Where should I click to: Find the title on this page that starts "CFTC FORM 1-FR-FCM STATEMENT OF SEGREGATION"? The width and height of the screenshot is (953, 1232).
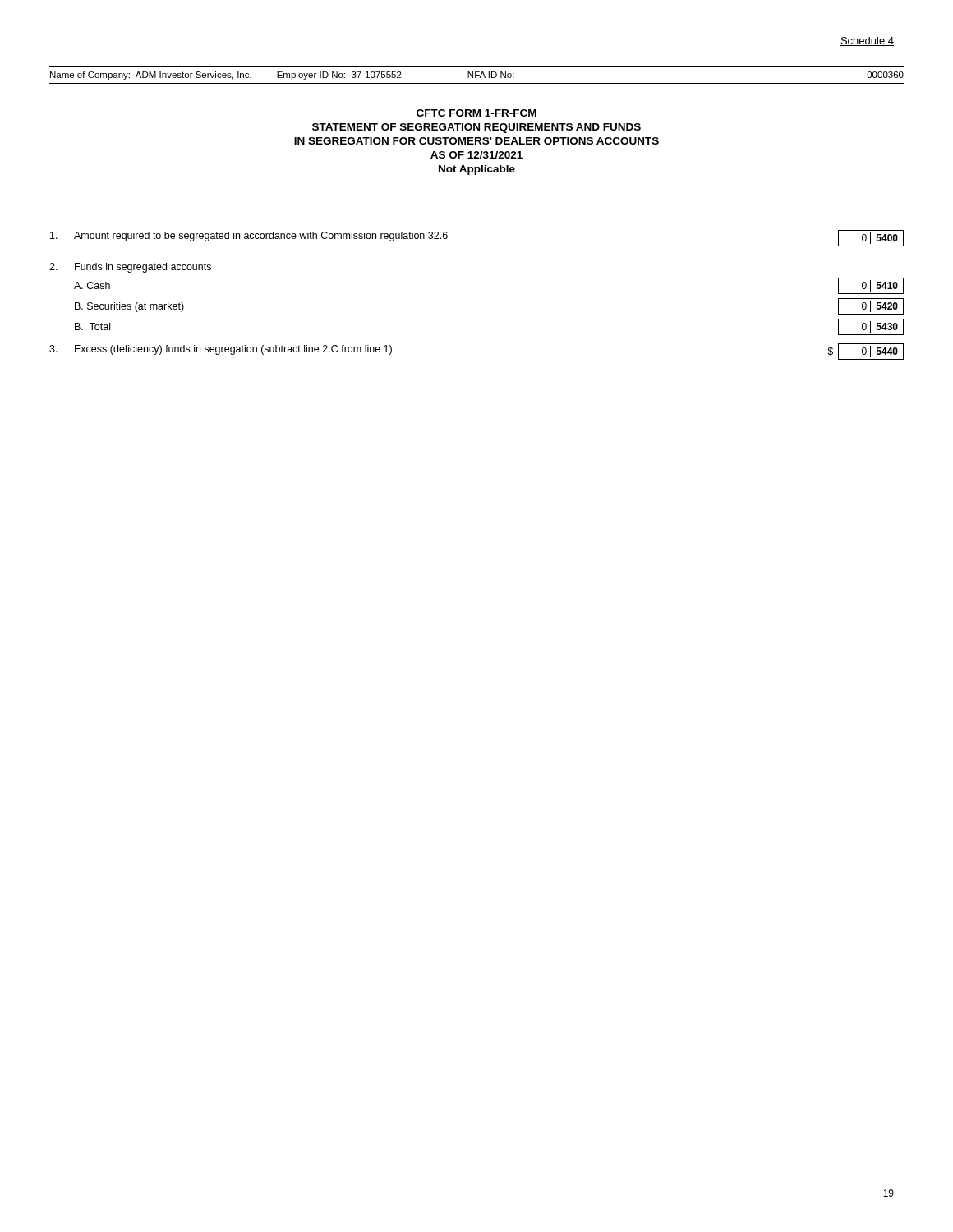tap(476, 141)
